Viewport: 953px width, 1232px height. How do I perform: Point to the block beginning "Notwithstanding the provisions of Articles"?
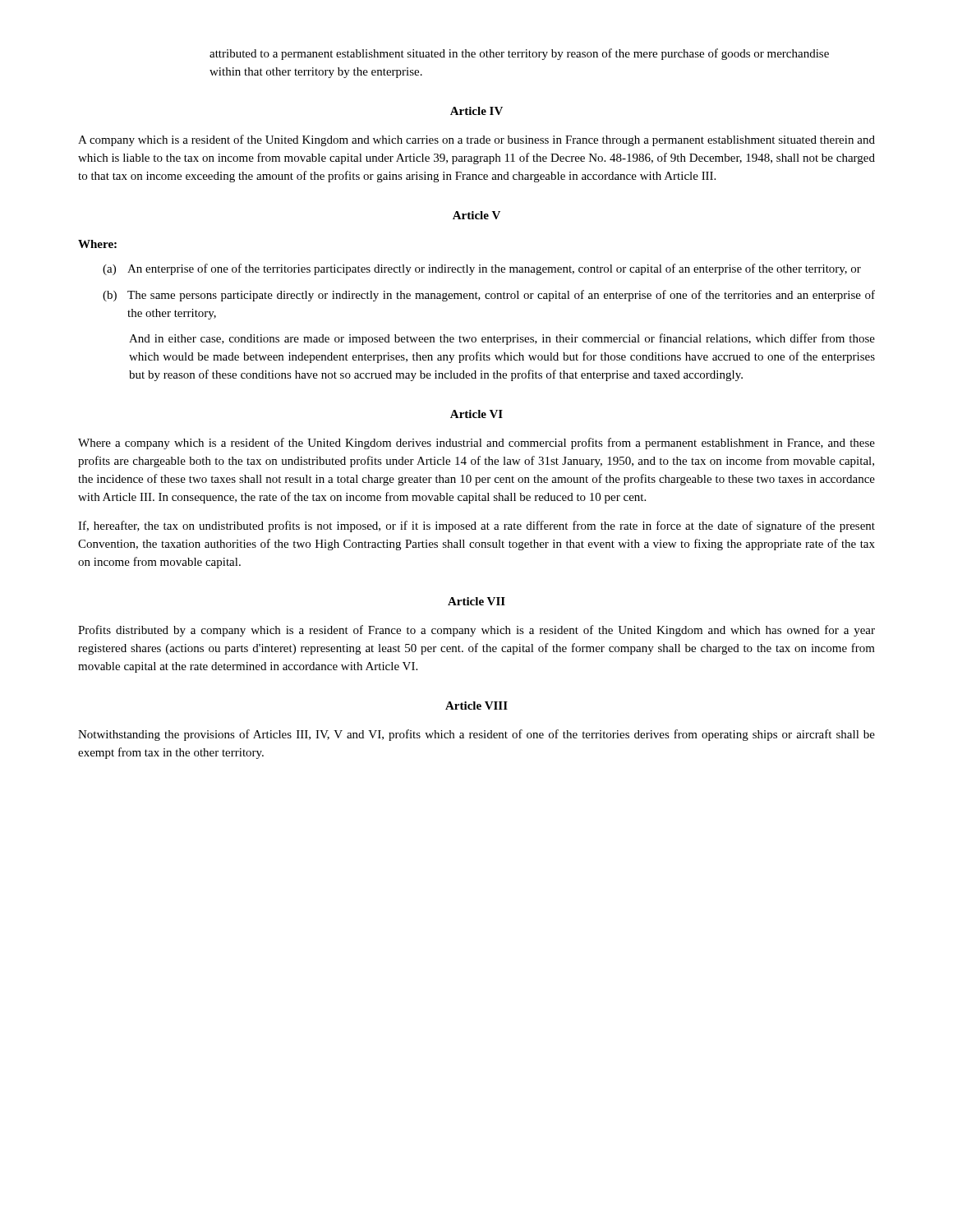[476, 743]
